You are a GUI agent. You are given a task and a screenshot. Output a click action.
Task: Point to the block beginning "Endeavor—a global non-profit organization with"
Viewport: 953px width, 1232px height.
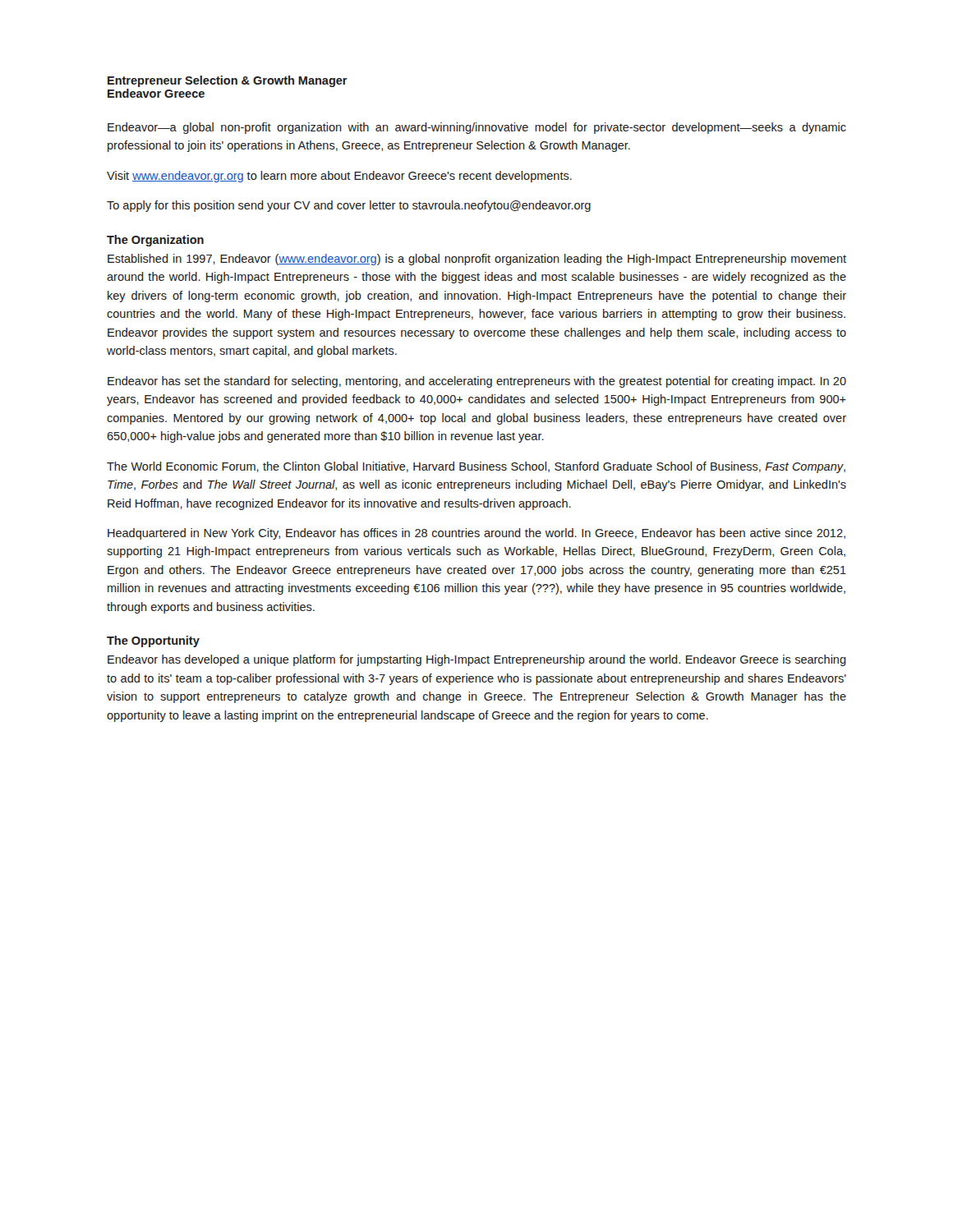pyautogui.click(x=476, y=137)
